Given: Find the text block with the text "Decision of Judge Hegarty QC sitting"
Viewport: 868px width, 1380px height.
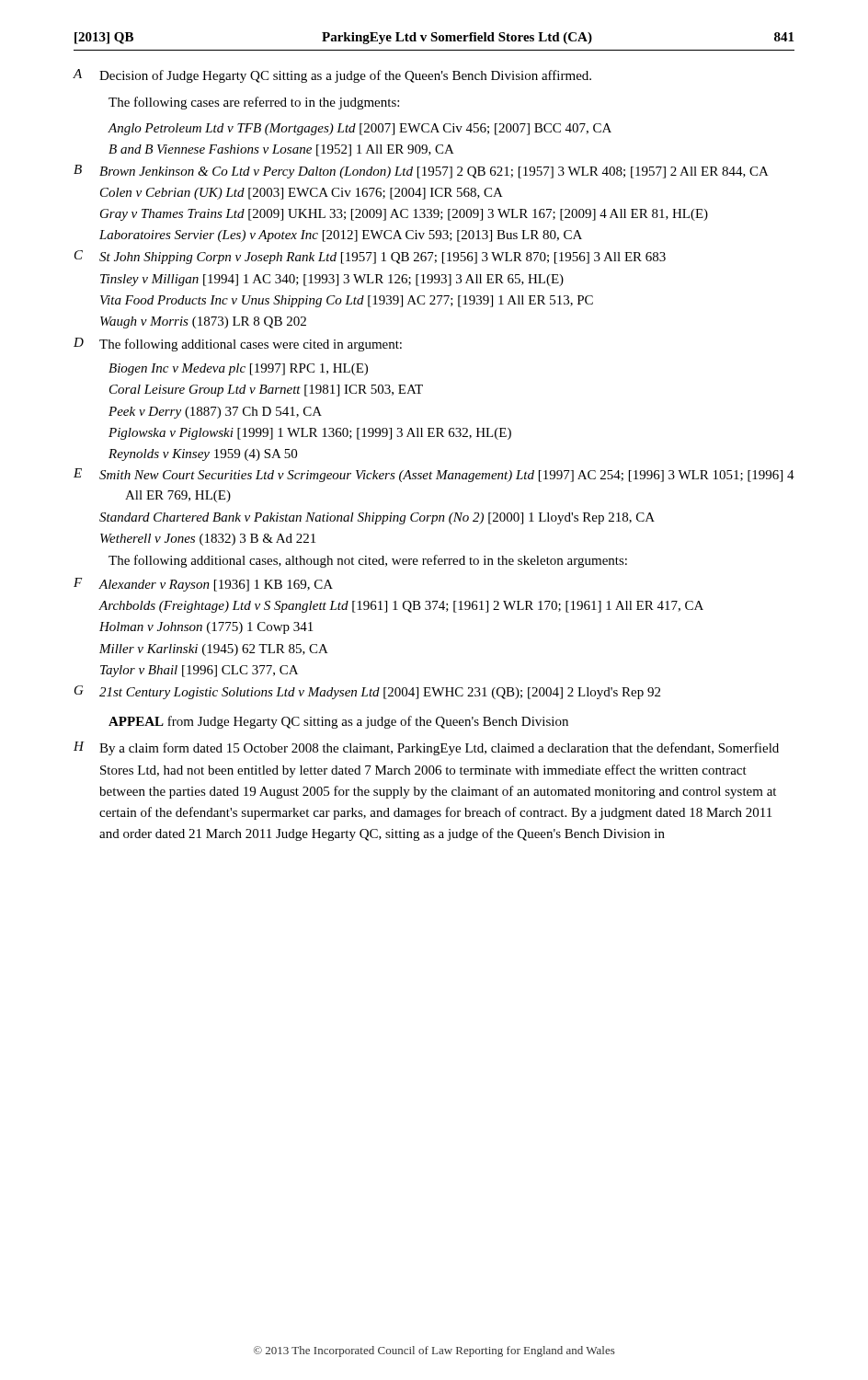Looking at the screenshot, I should 346,75.
